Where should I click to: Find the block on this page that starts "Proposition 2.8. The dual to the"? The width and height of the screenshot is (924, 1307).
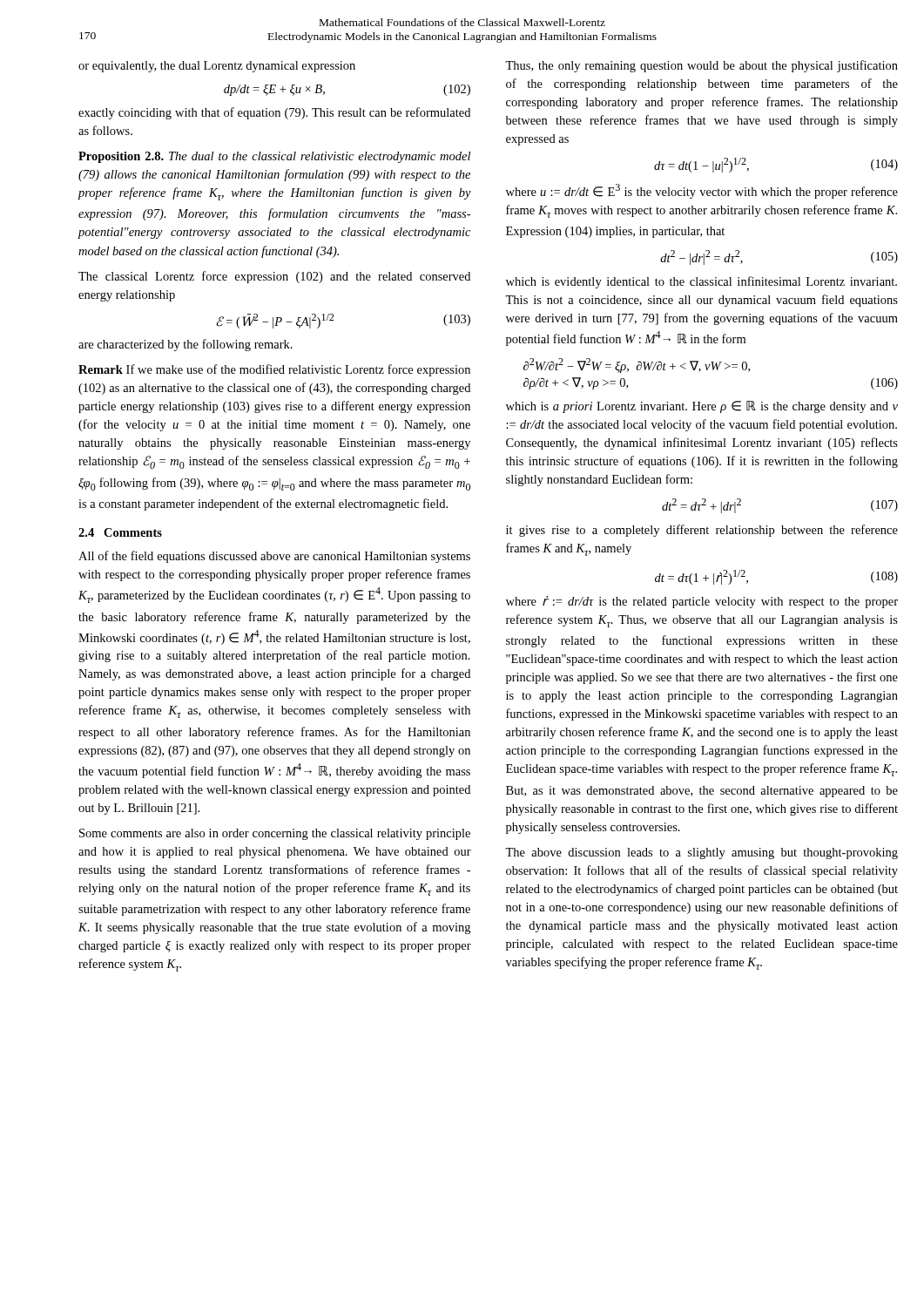point(275,204)
